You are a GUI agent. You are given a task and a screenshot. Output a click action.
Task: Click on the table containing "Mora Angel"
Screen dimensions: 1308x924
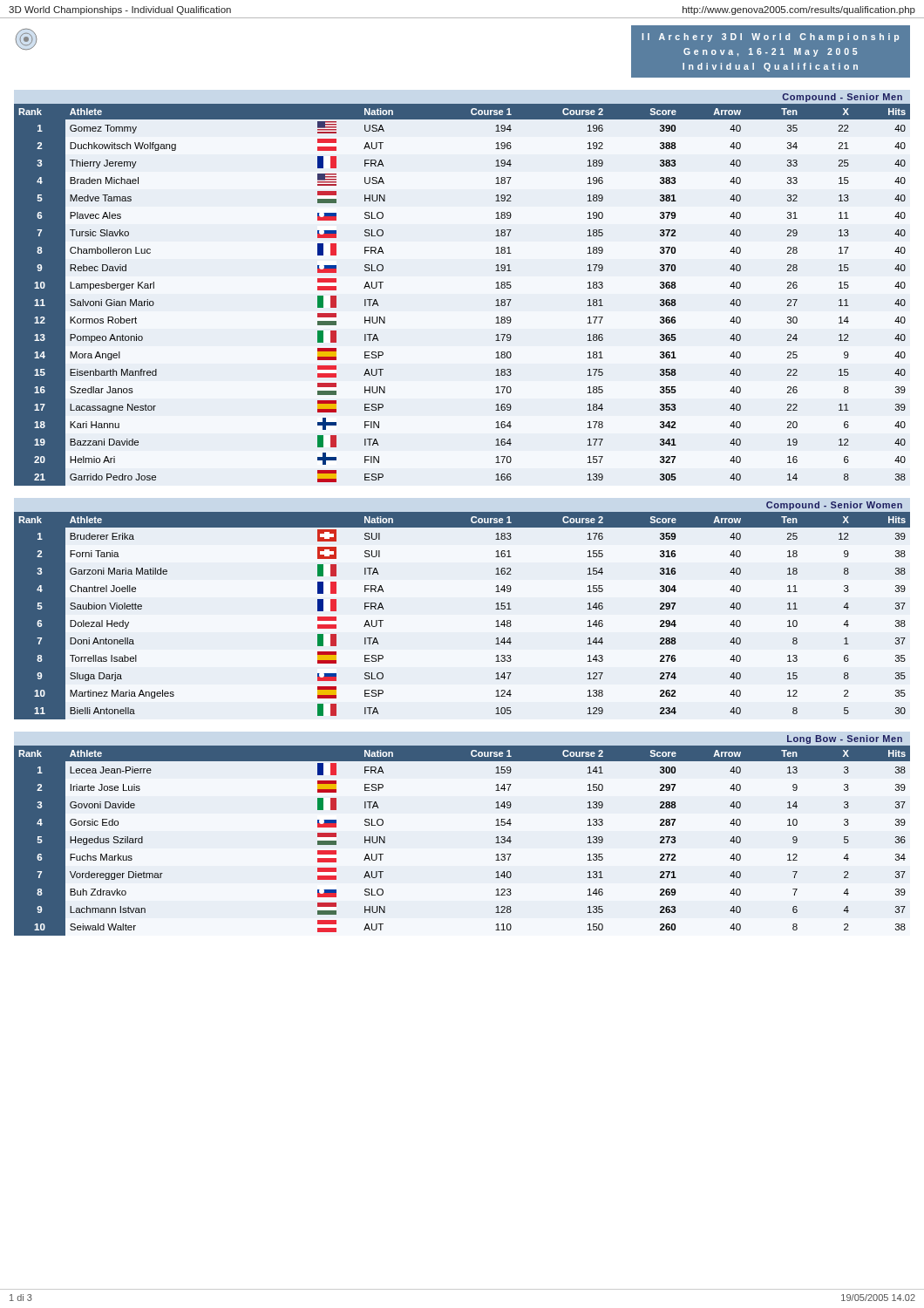[x=462, y=295]
